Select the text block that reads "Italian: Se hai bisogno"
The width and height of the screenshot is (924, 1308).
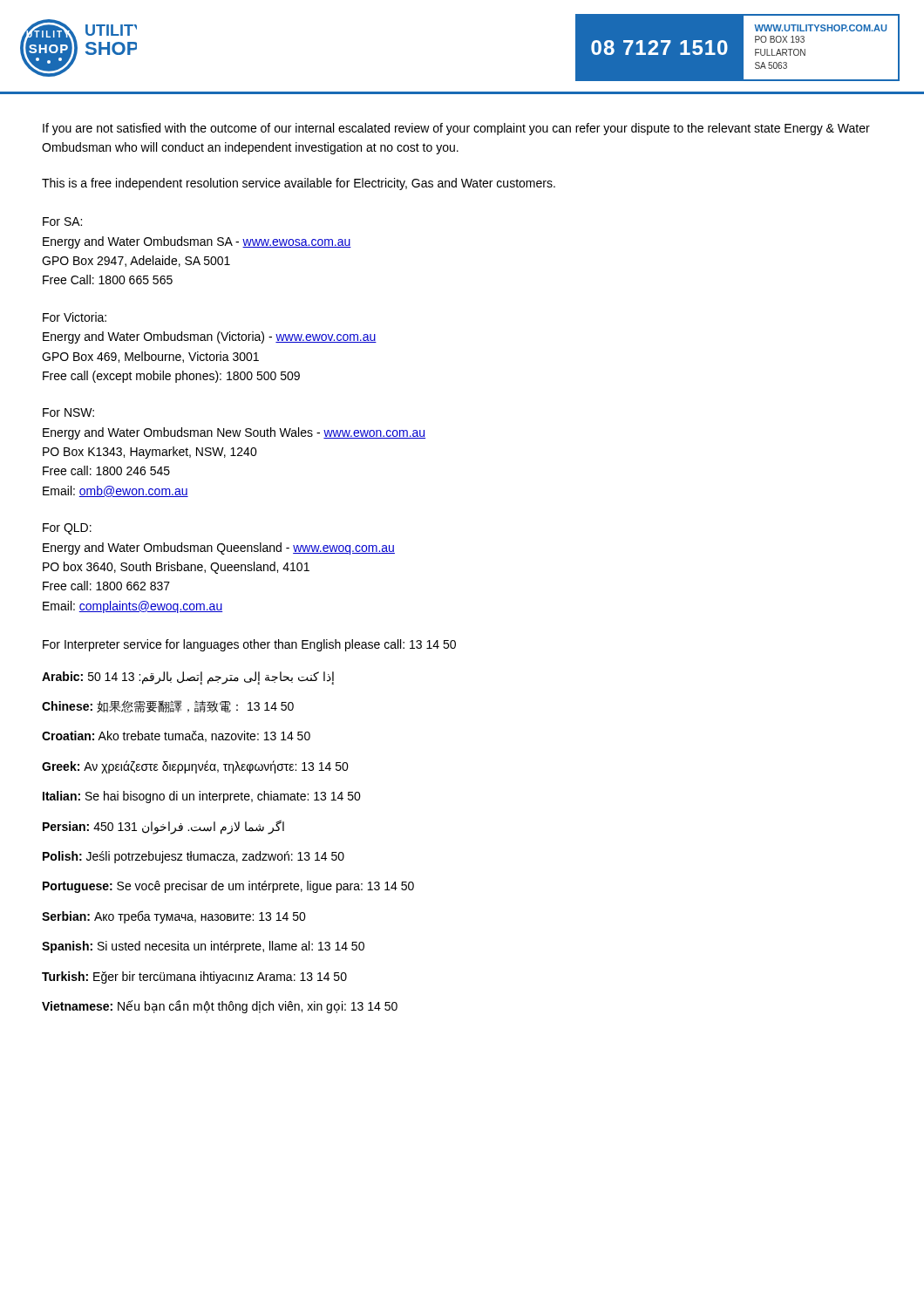pyautogui.click(x=201, y=796)
